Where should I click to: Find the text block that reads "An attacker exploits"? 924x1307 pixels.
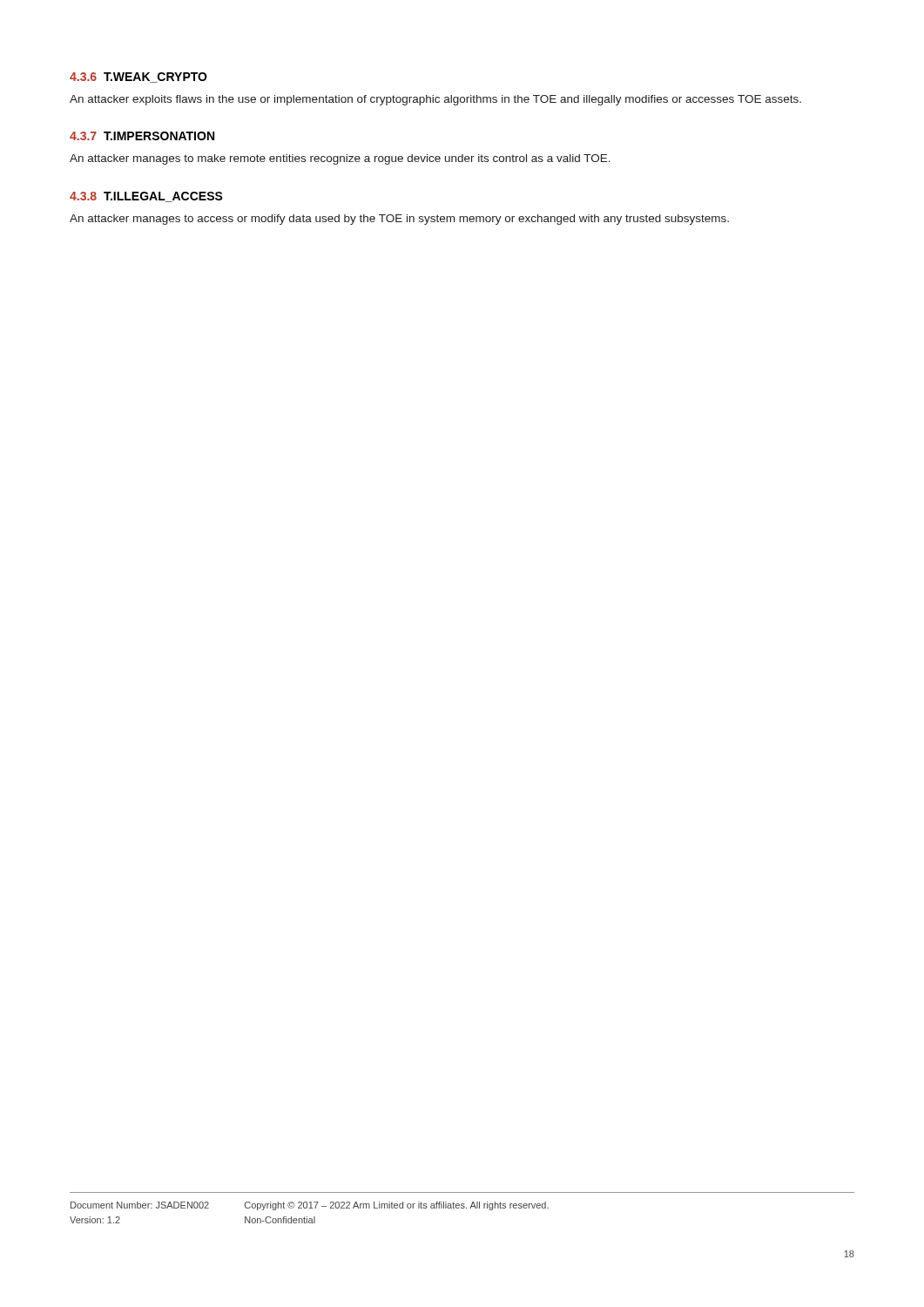tap(436, 99)
